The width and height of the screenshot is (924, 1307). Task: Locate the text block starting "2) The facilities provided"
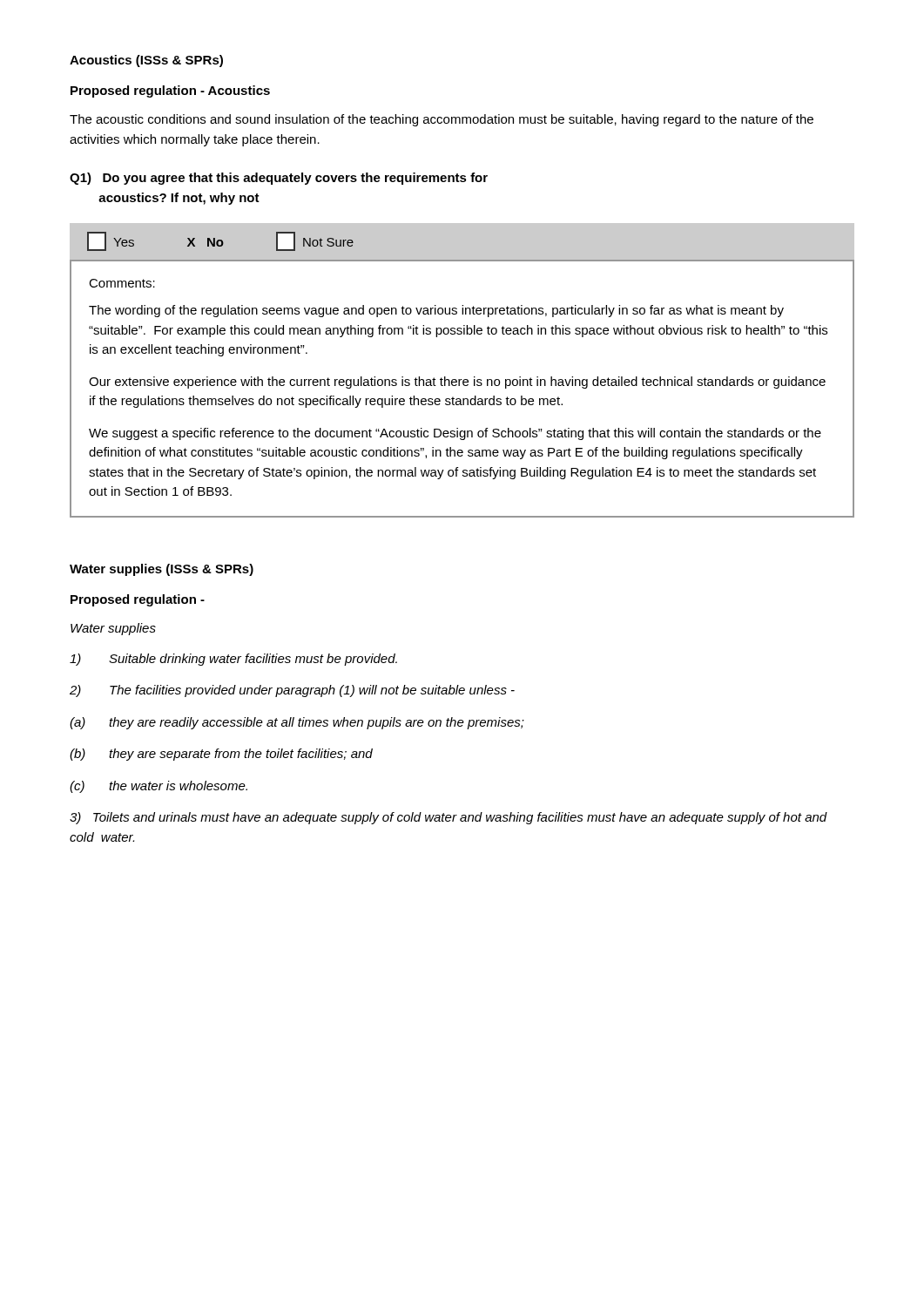click(462, 690)
